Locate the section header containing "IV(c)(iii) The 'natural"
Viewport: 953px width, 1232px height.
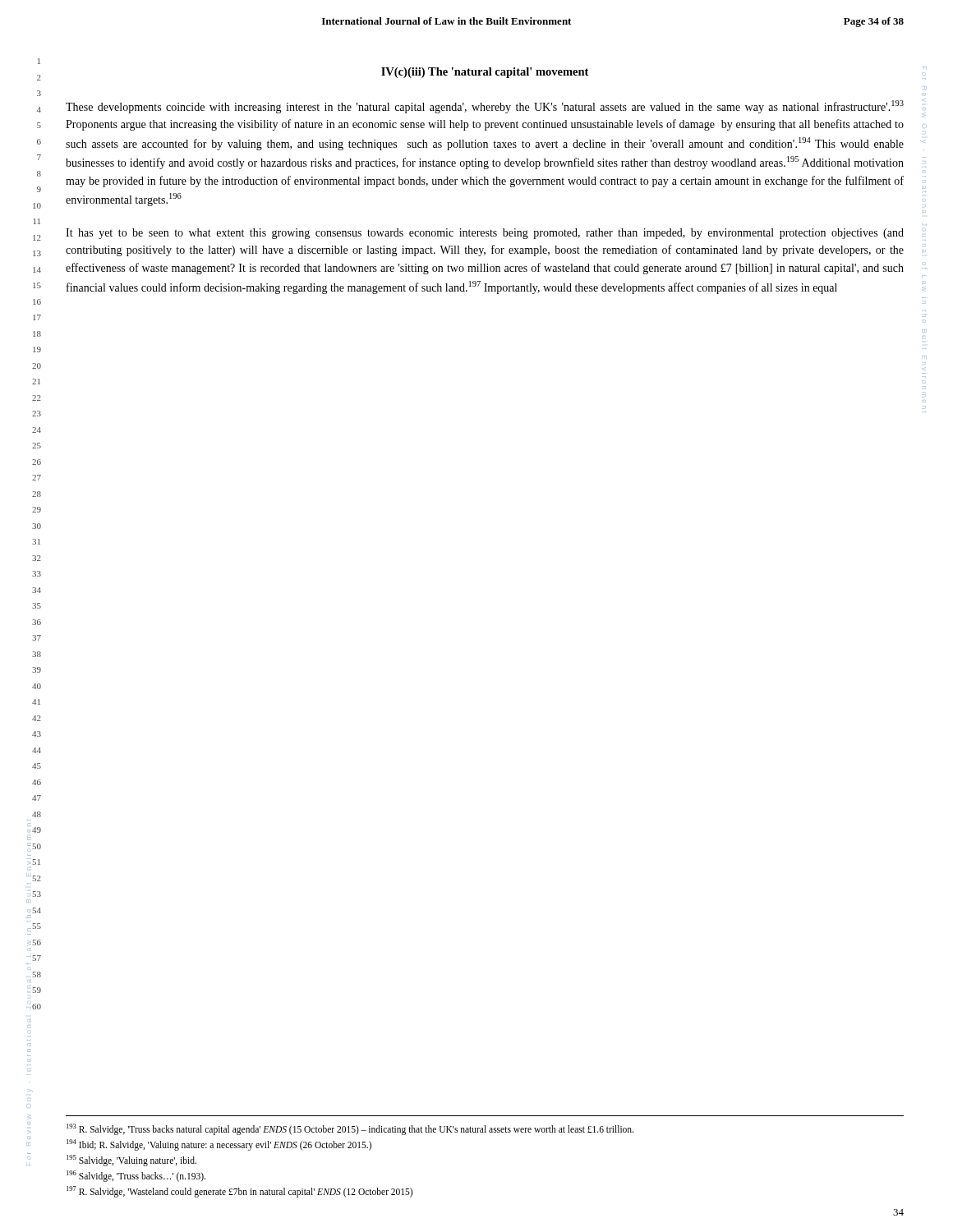click(x=485, y=71)
